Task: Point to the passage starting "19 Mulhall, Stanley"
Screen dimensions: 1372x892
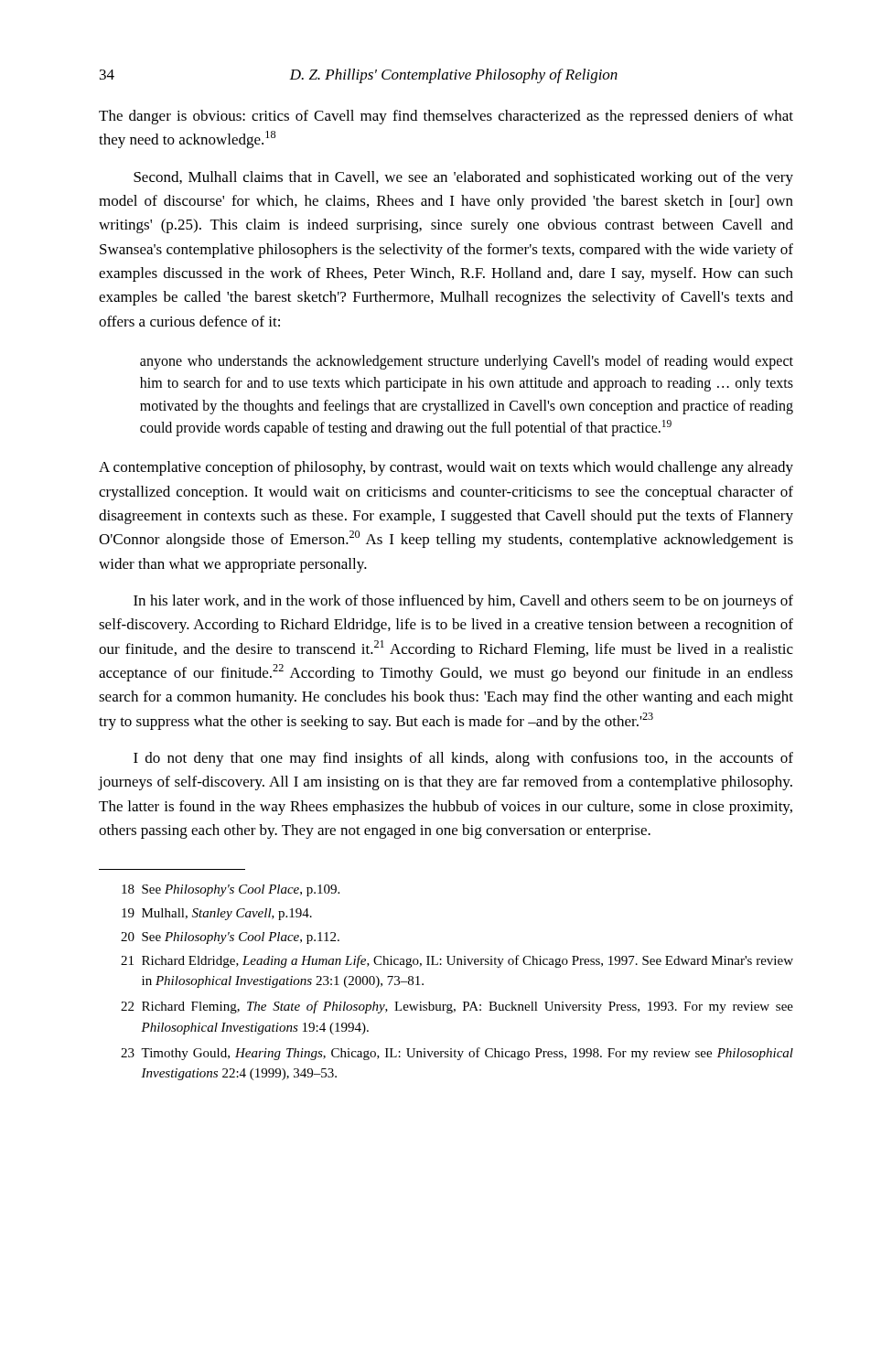Action: (217, 914)
